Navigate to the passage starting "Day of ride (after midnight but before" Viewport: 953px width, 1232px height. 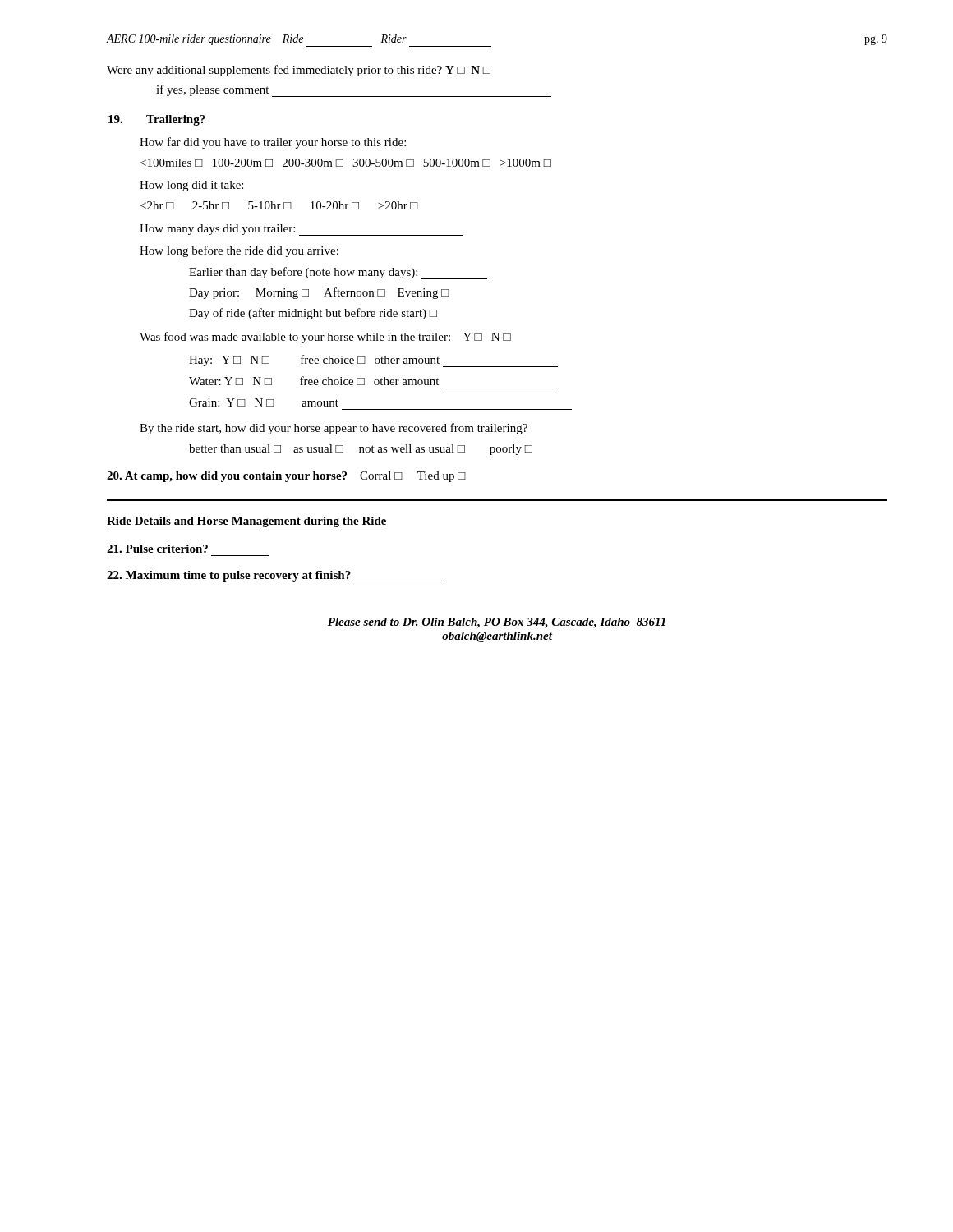(x=313, y=313)
